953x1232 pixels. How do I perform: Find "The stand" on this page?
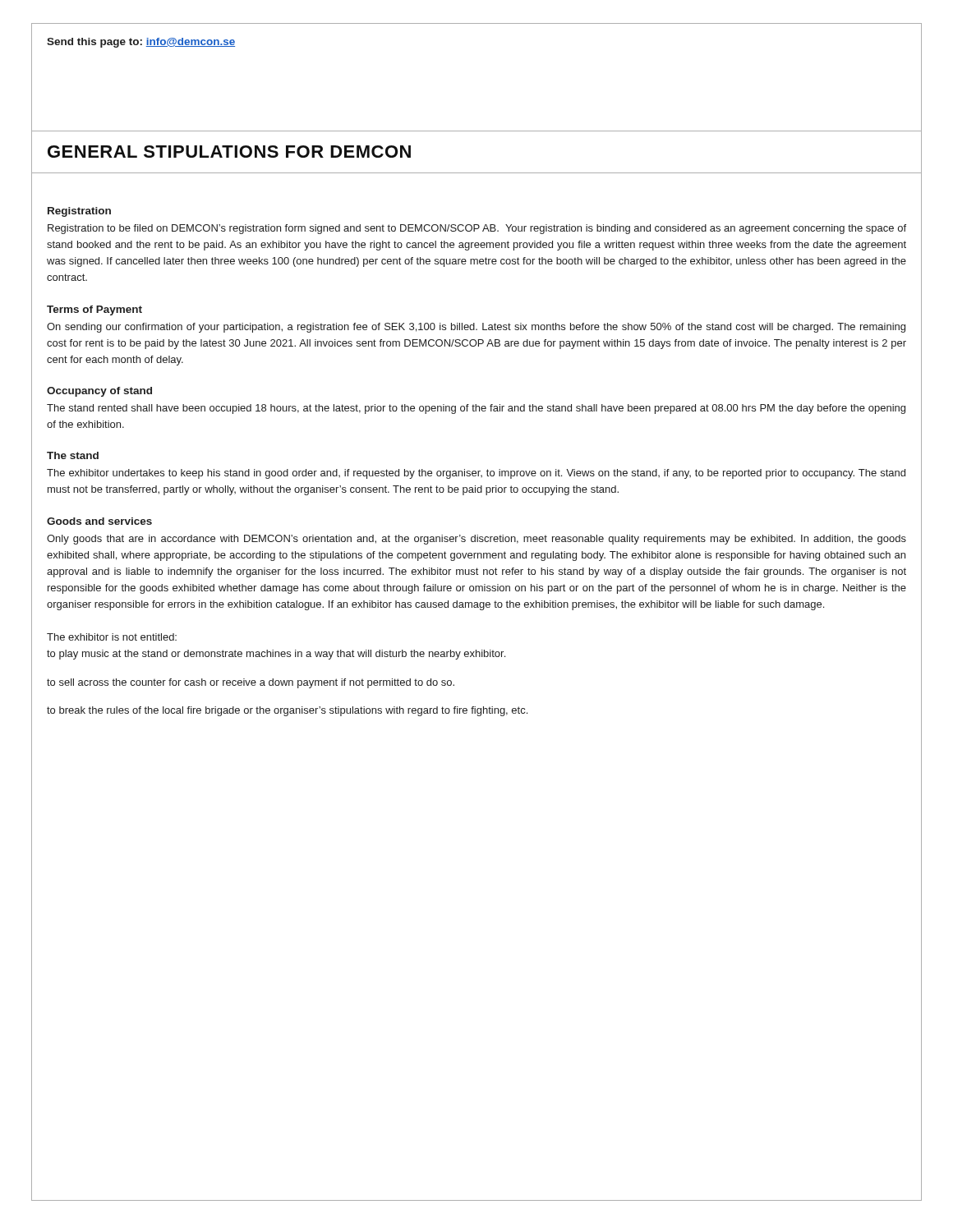tap(73, 456)
